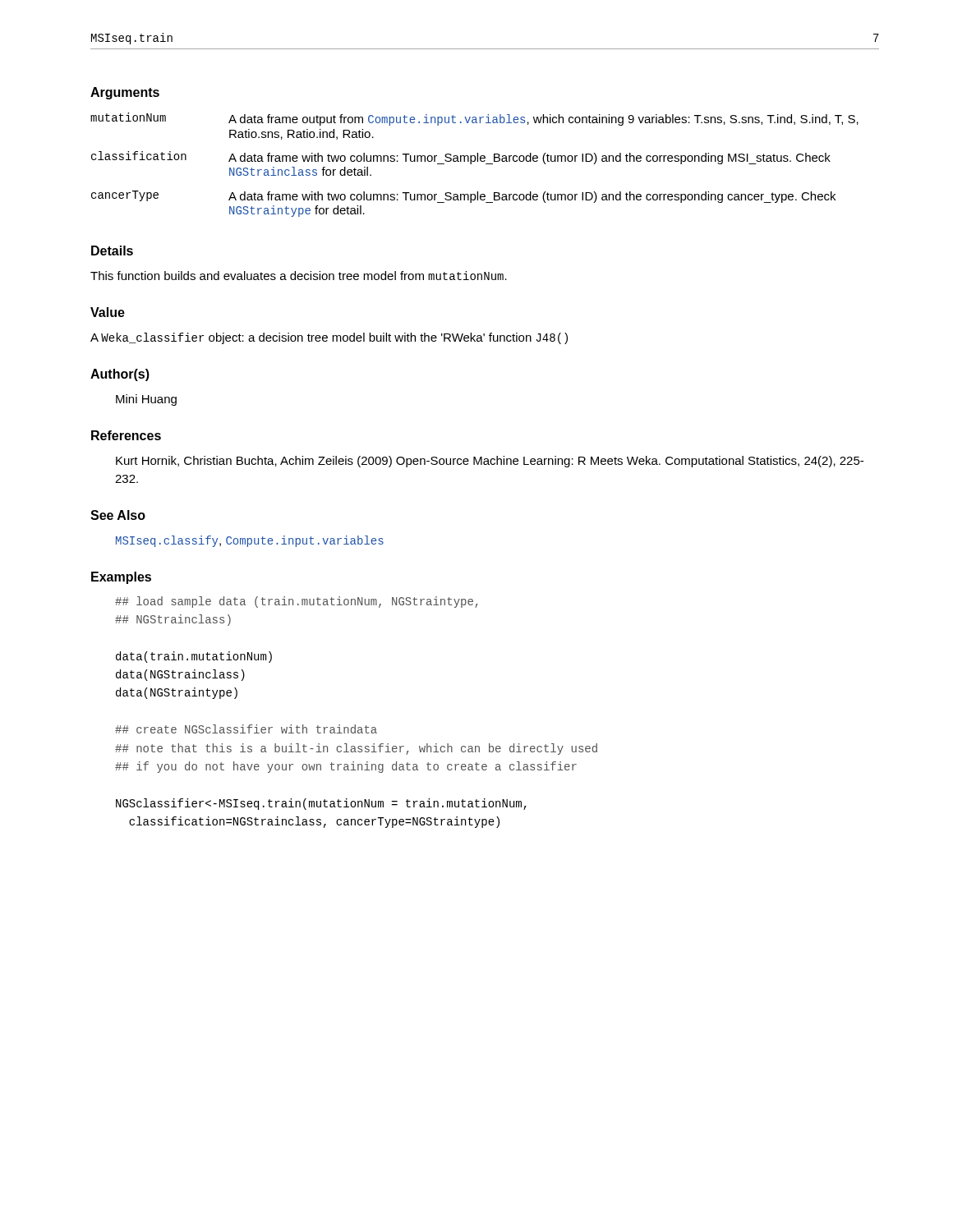The width and height of the screenshot is (953, 1232).
Task: Locate the text that reads "MSIseq.classify, Compute.input.variables"
Action: [x=250, y=540]
